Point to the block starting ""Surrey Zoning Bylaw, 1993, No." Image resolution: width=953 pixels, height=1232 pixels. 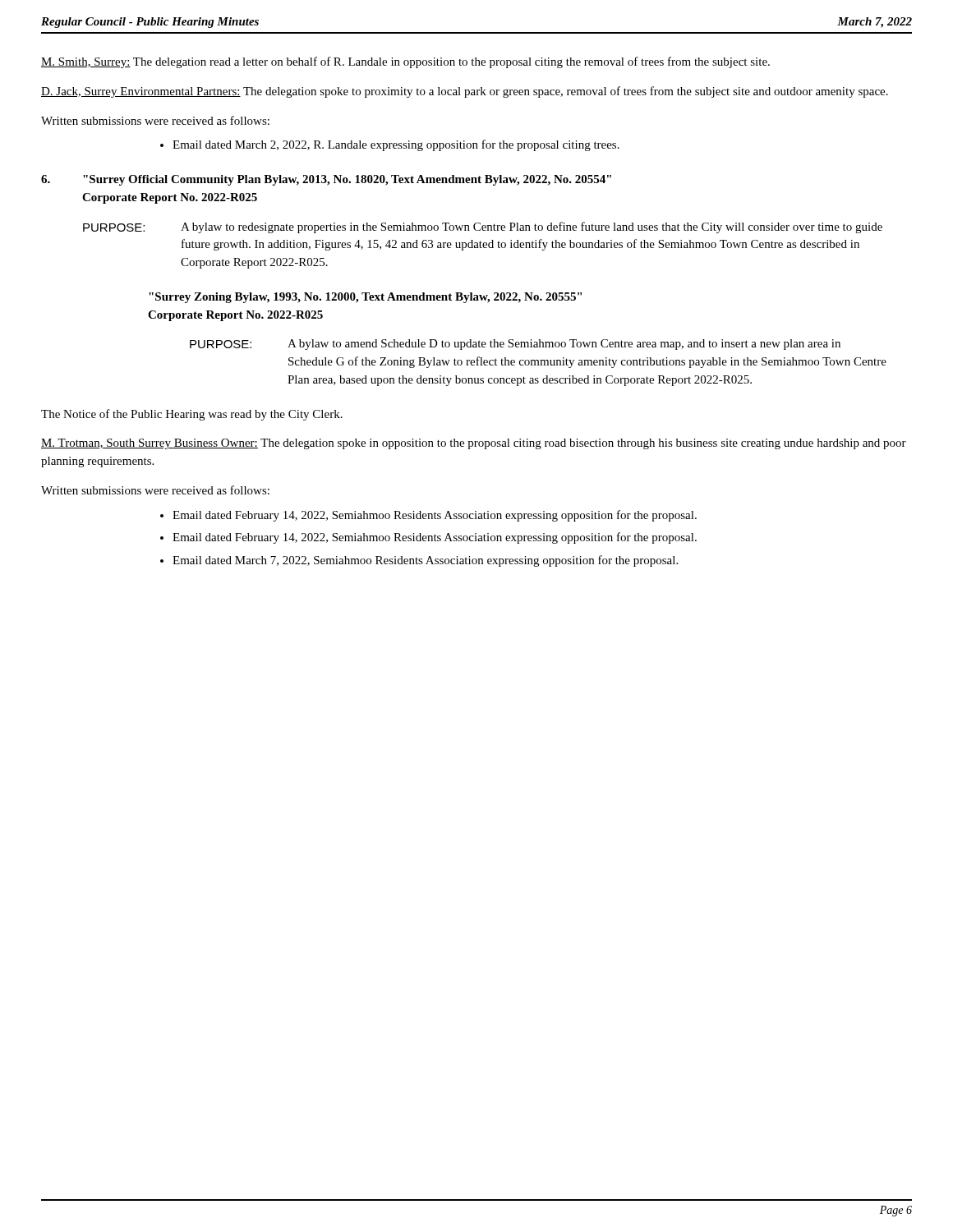click(366, 305)
